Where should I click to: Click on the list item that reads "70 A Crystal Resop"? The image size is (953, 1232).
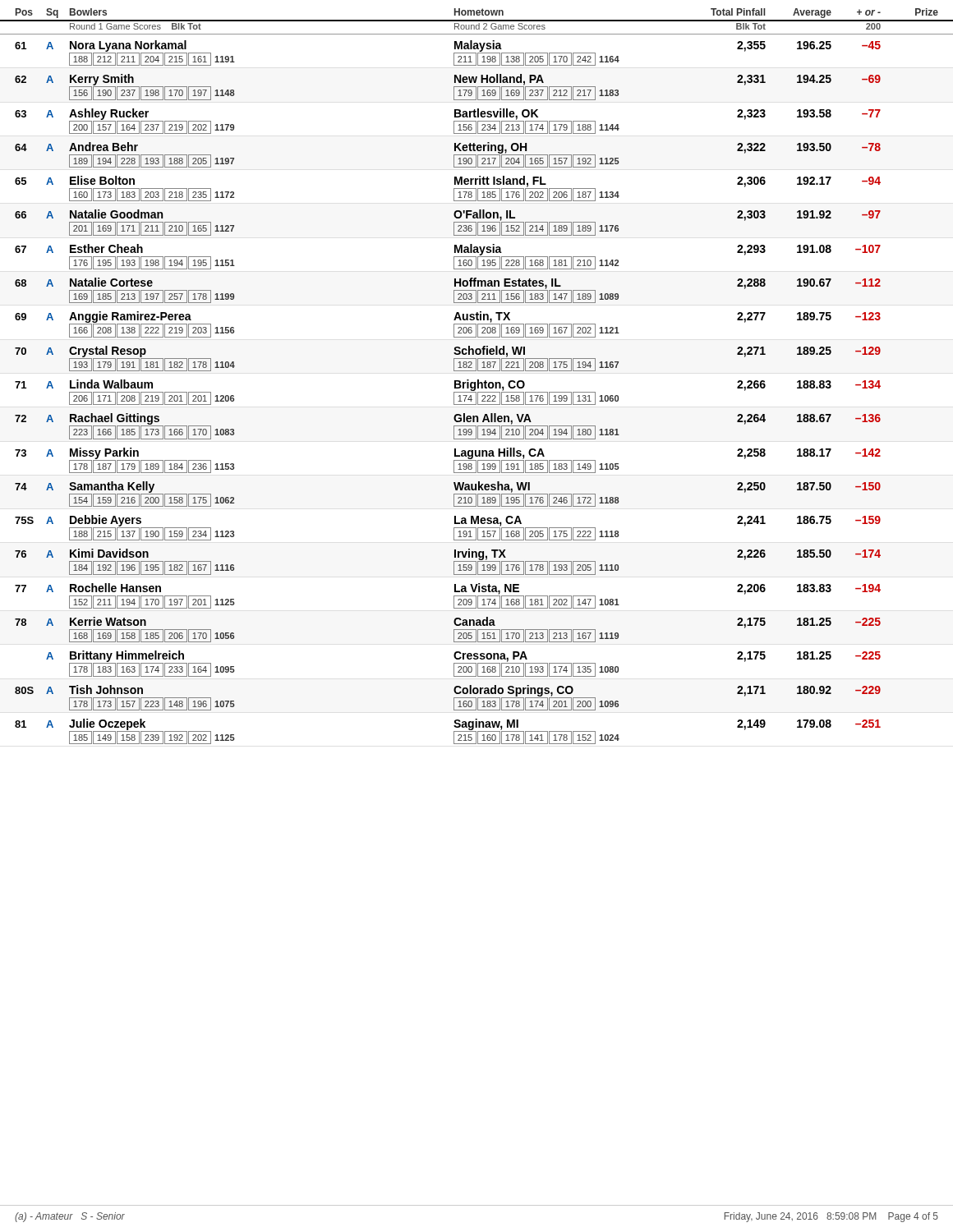click(x=476, y=358)
